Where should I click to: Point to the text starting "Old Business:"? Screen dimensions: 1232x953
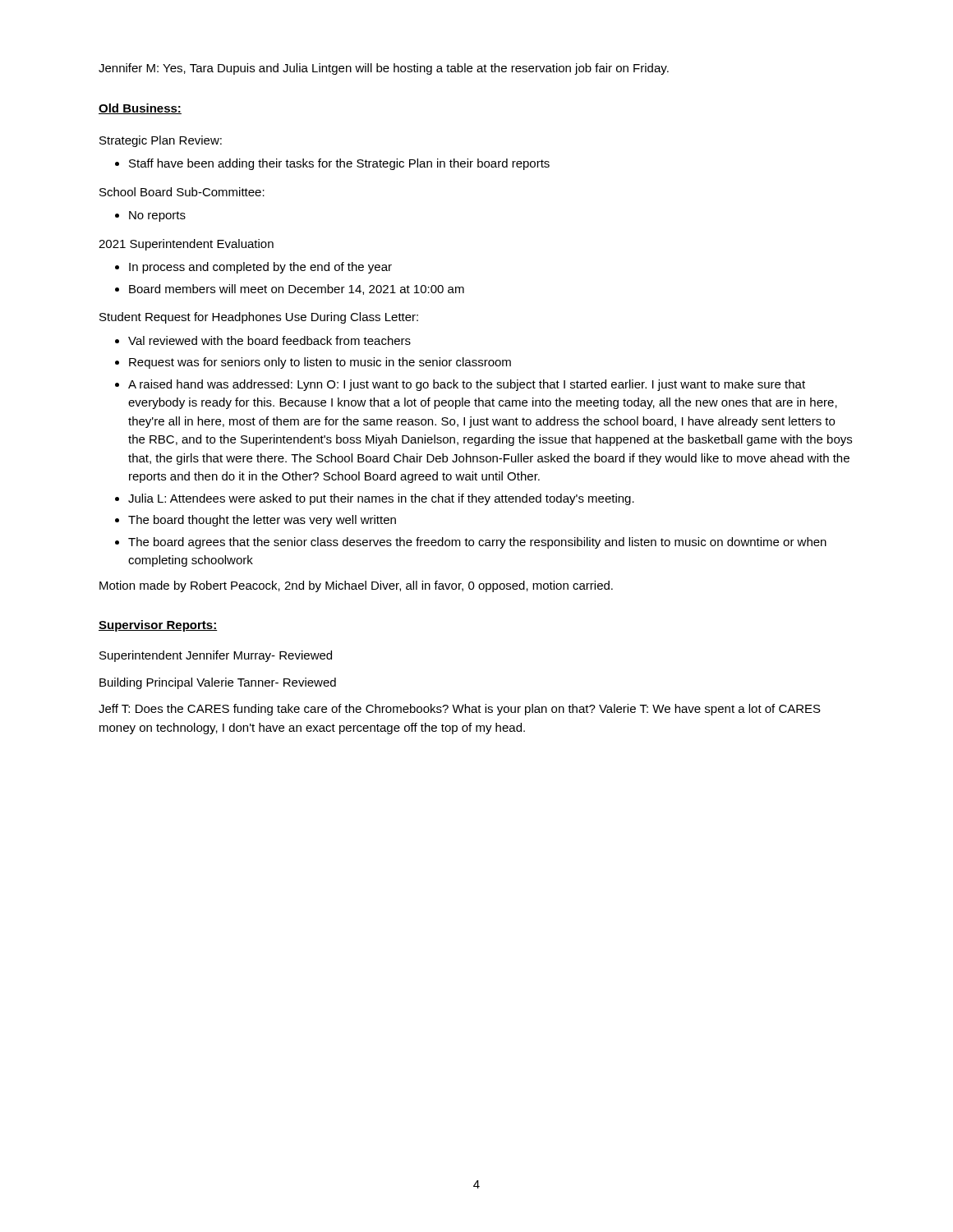(x=140, y=108)
